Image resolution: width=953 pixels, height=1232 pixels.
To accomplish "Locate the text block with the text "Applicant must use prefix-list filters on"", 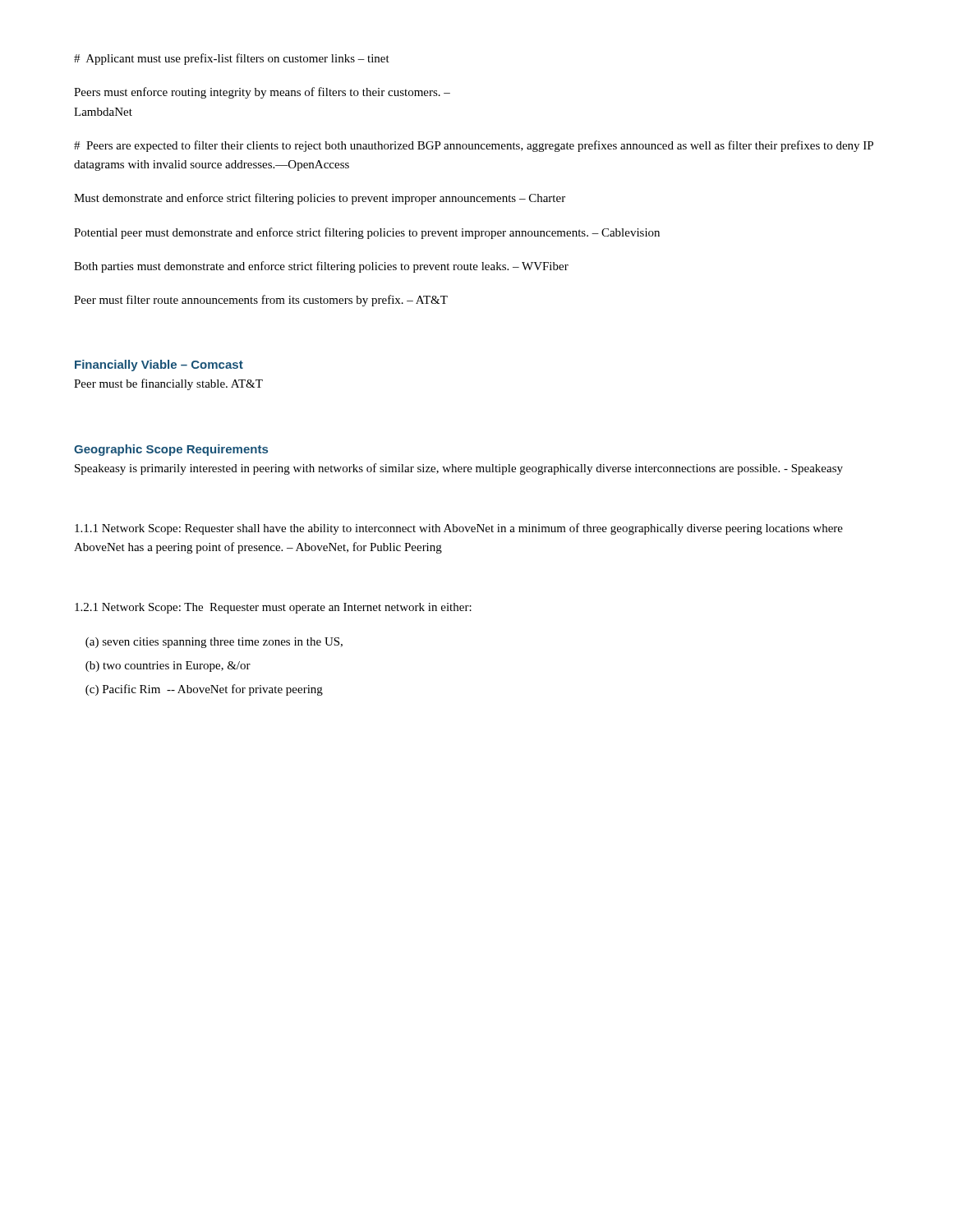I will tap(232, 58).
